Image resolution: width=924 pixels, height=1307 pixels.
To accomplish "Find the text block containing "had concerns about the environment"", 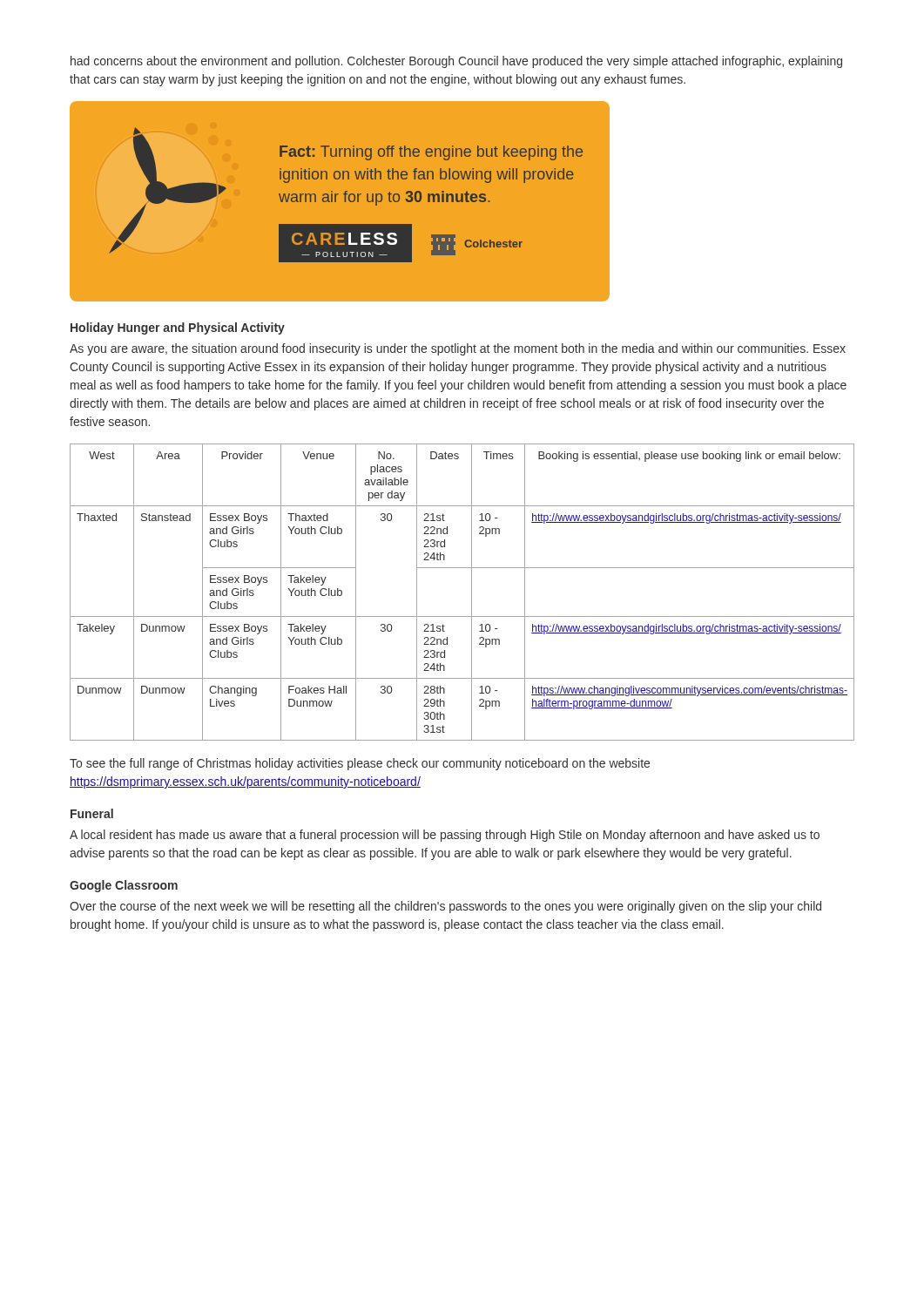I will pos(456,70).
